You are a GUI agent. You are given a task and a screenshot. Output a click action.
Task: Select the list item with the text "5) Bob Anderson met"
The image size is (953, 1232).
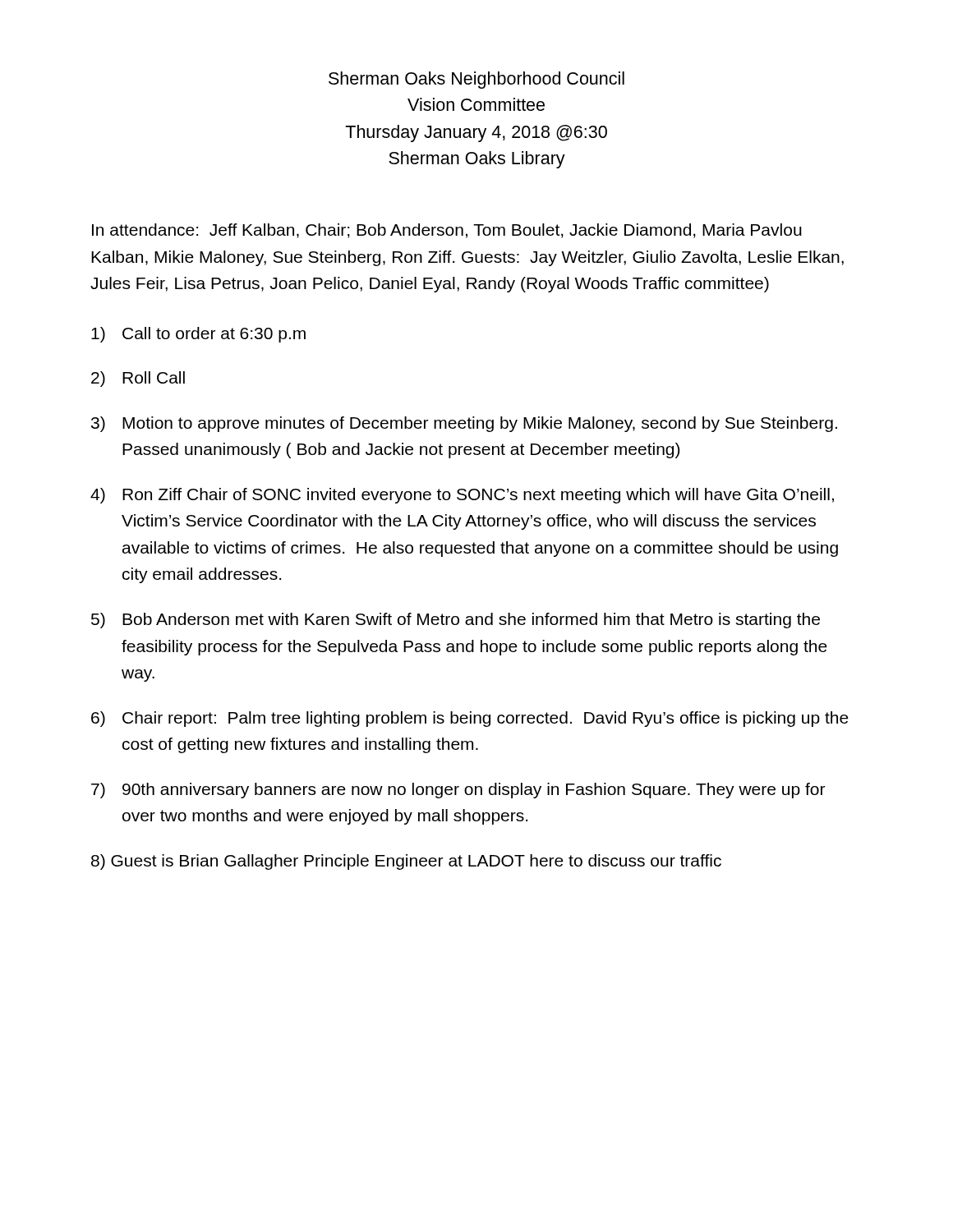[x=476, y=646]
